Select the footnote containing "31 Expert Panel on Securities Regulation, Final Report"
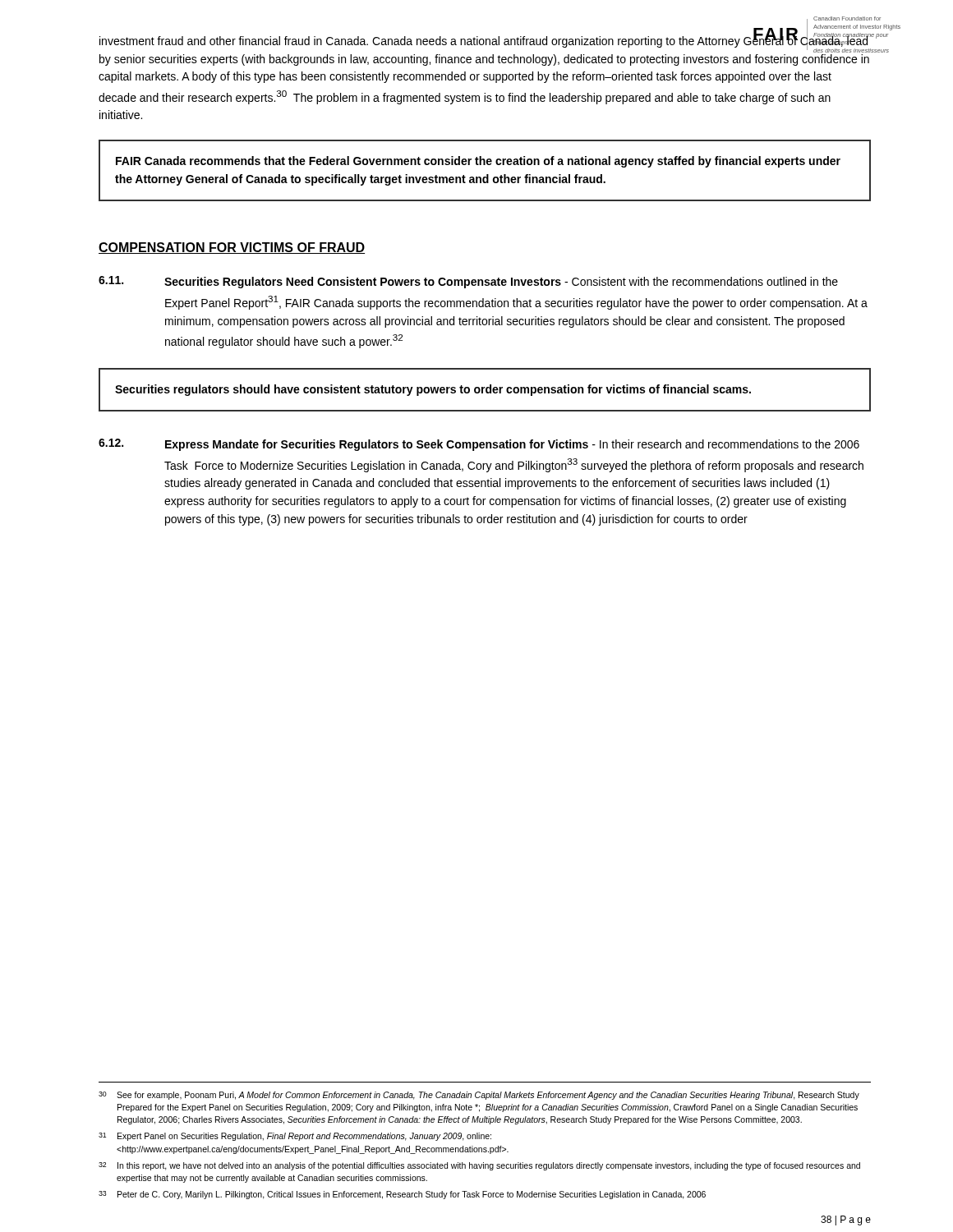 click(x=485, y=1143)
